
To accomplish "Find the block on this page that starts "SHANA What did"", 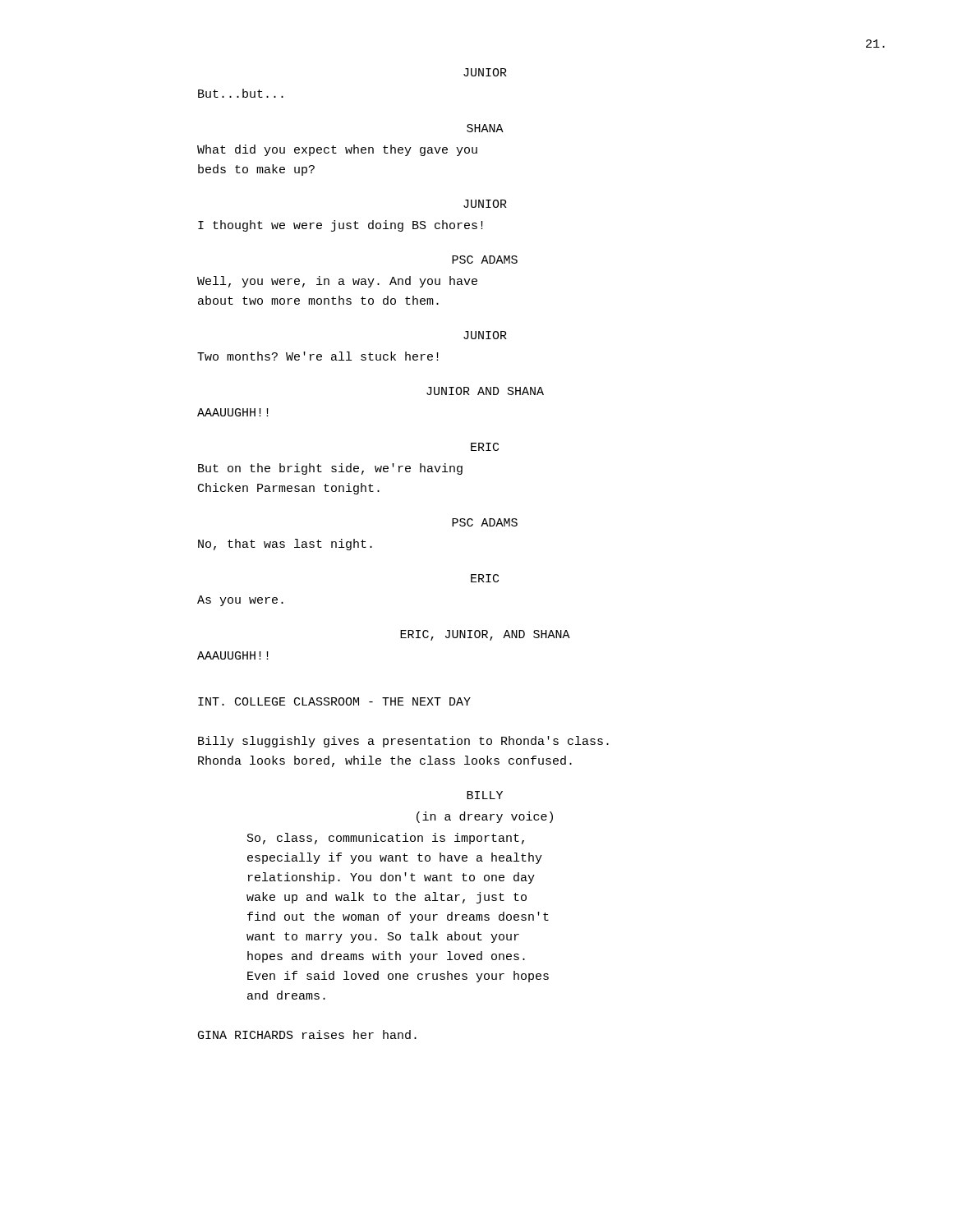I will point(485,150).
